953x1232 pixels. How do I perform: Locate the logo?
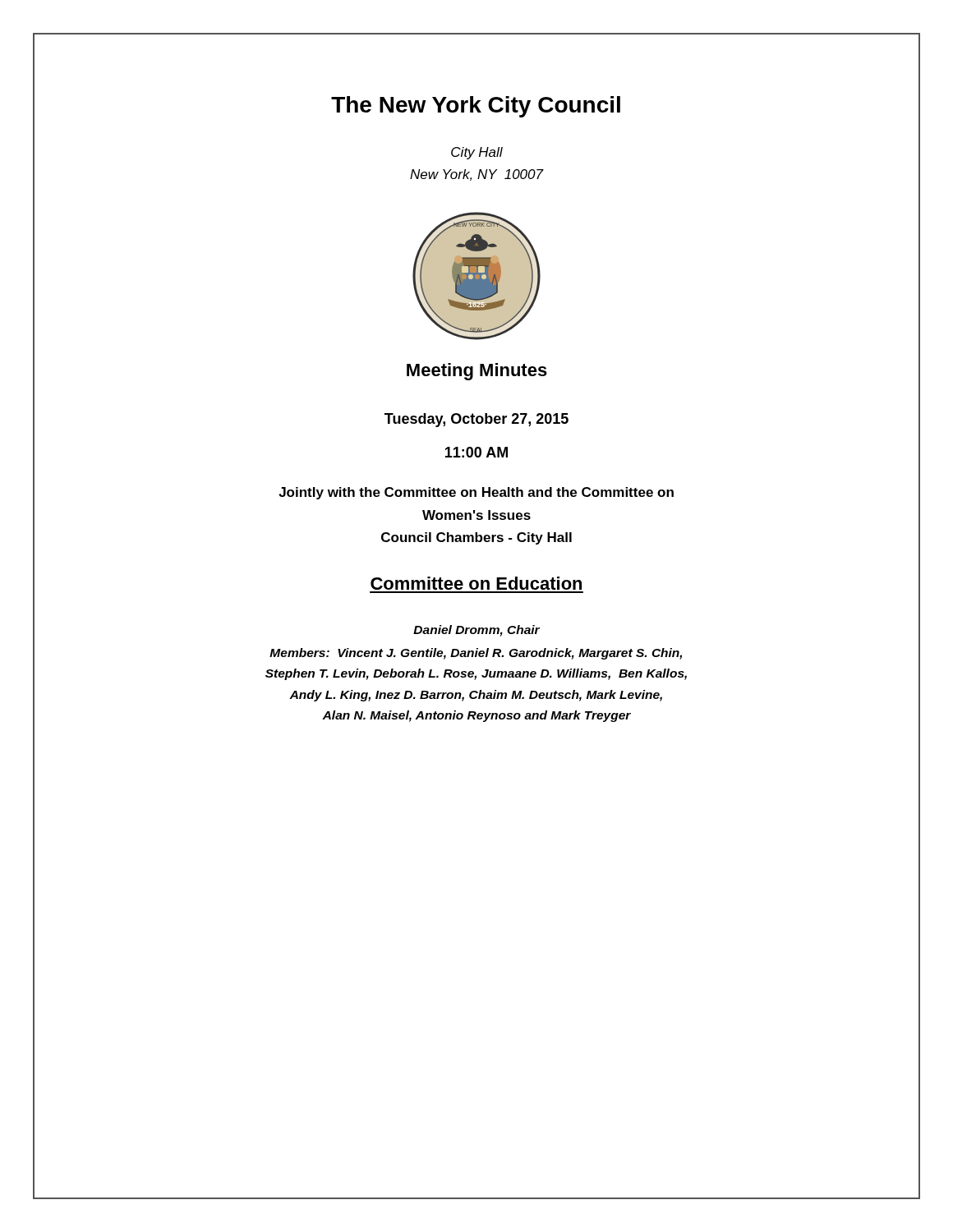pyautogui.click(x=476, y=278)
